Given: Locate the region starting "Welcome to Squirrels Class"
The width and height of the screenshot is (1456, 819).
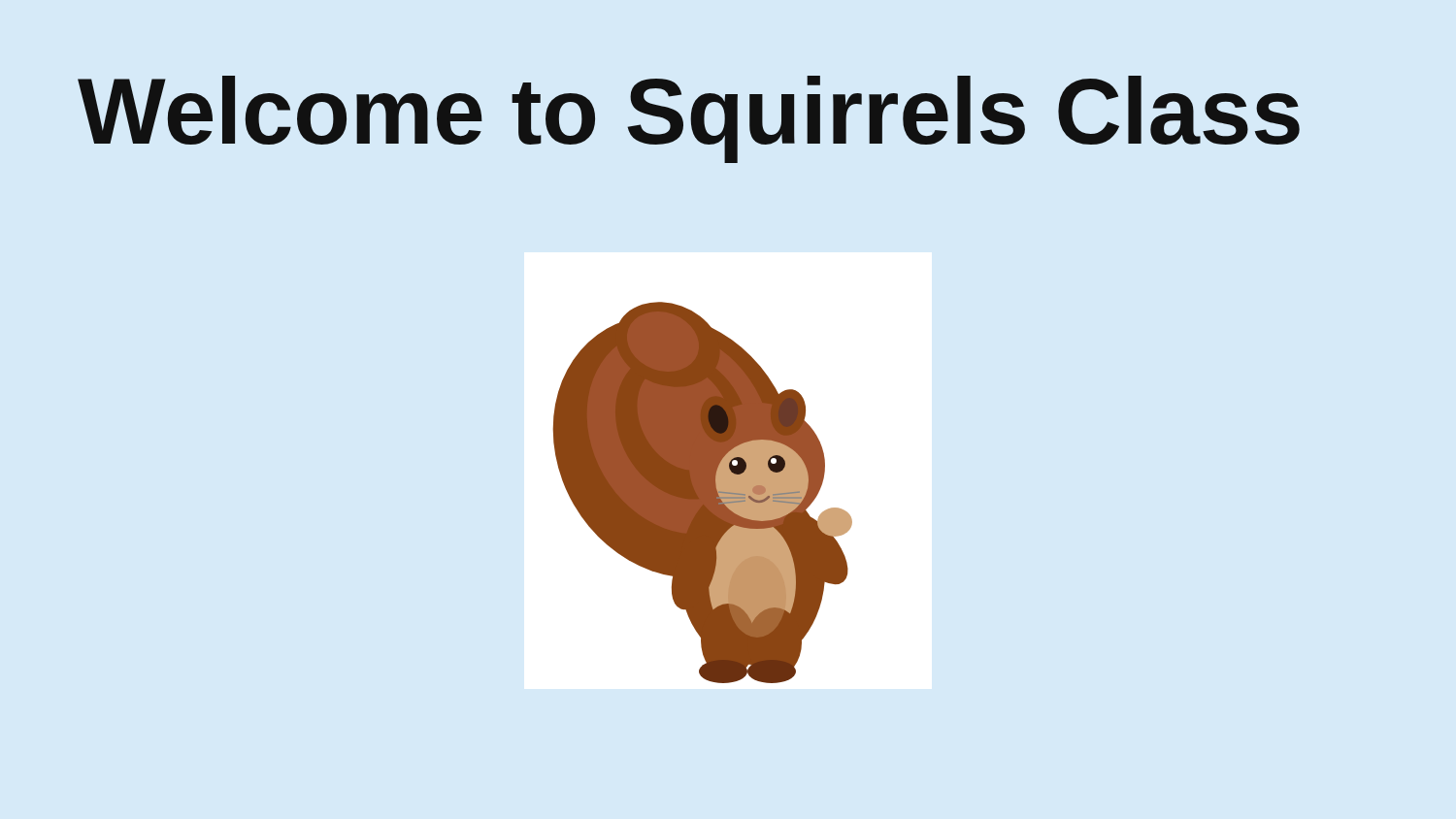Looking at the screenshot, I should (x=728, y=112).
